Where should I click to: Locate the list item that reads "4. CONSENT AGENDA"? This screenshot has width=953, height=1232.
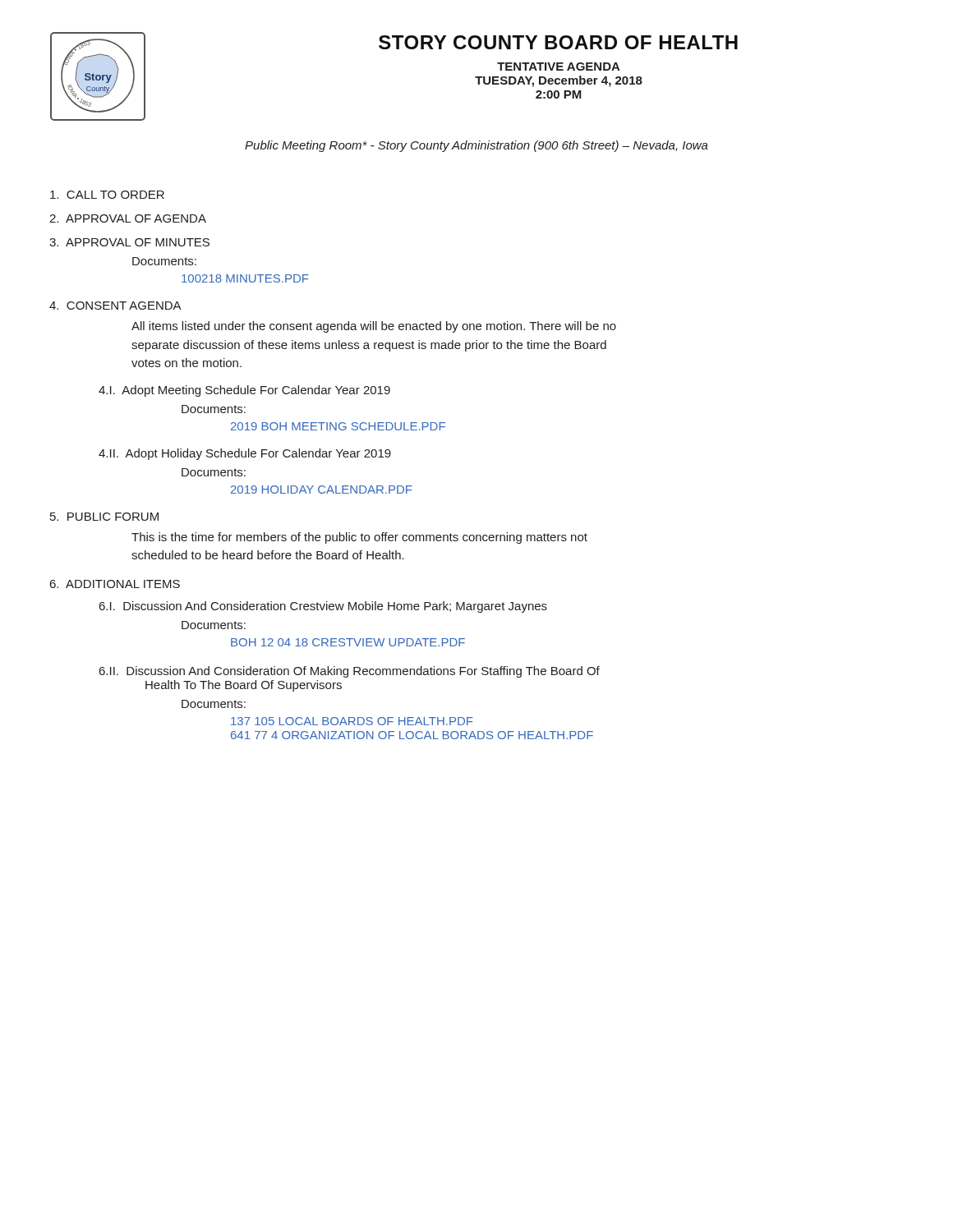(x=115, y=305)
